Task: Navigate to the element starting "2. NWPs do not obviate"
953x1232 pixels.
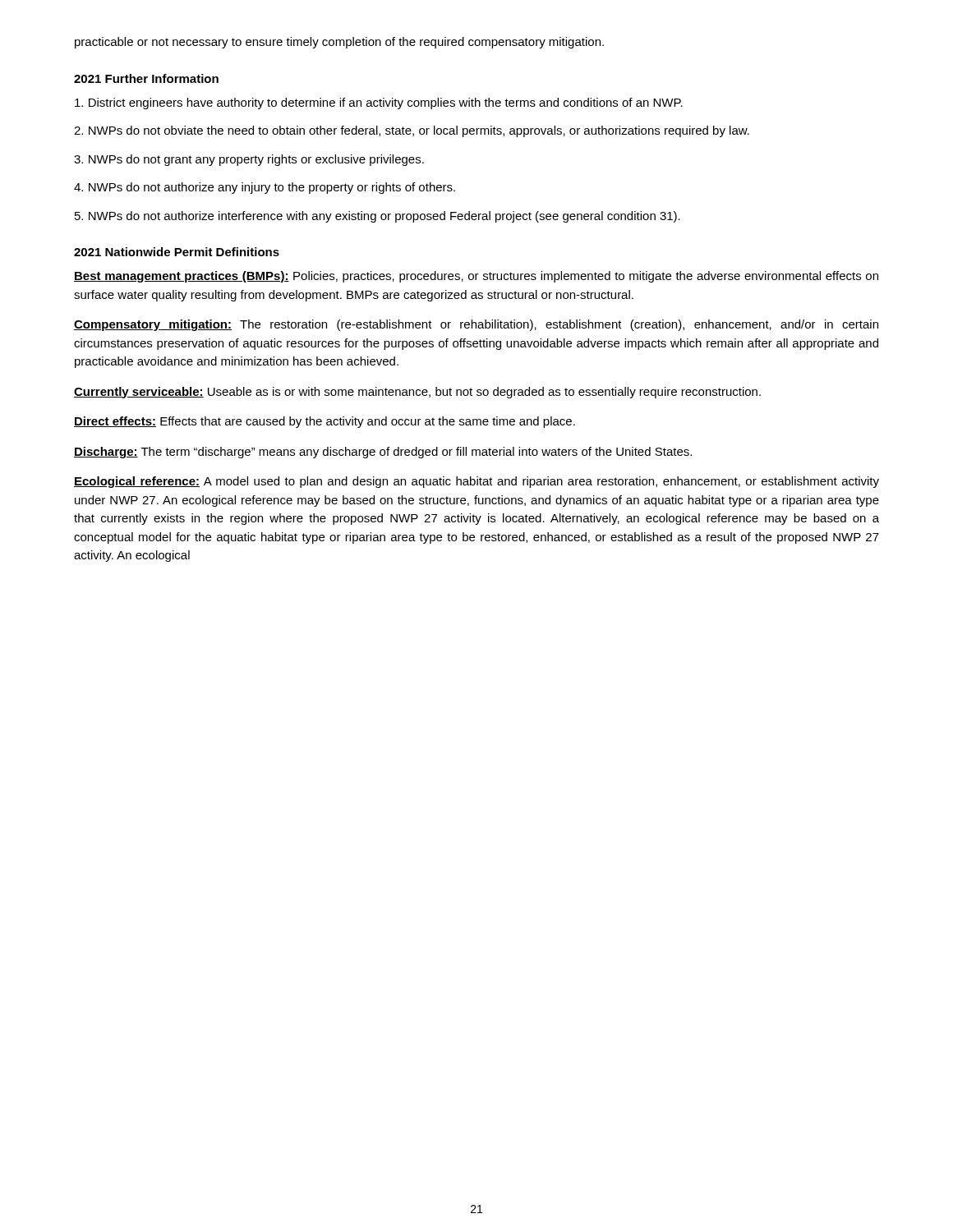Action: [412, 130]
